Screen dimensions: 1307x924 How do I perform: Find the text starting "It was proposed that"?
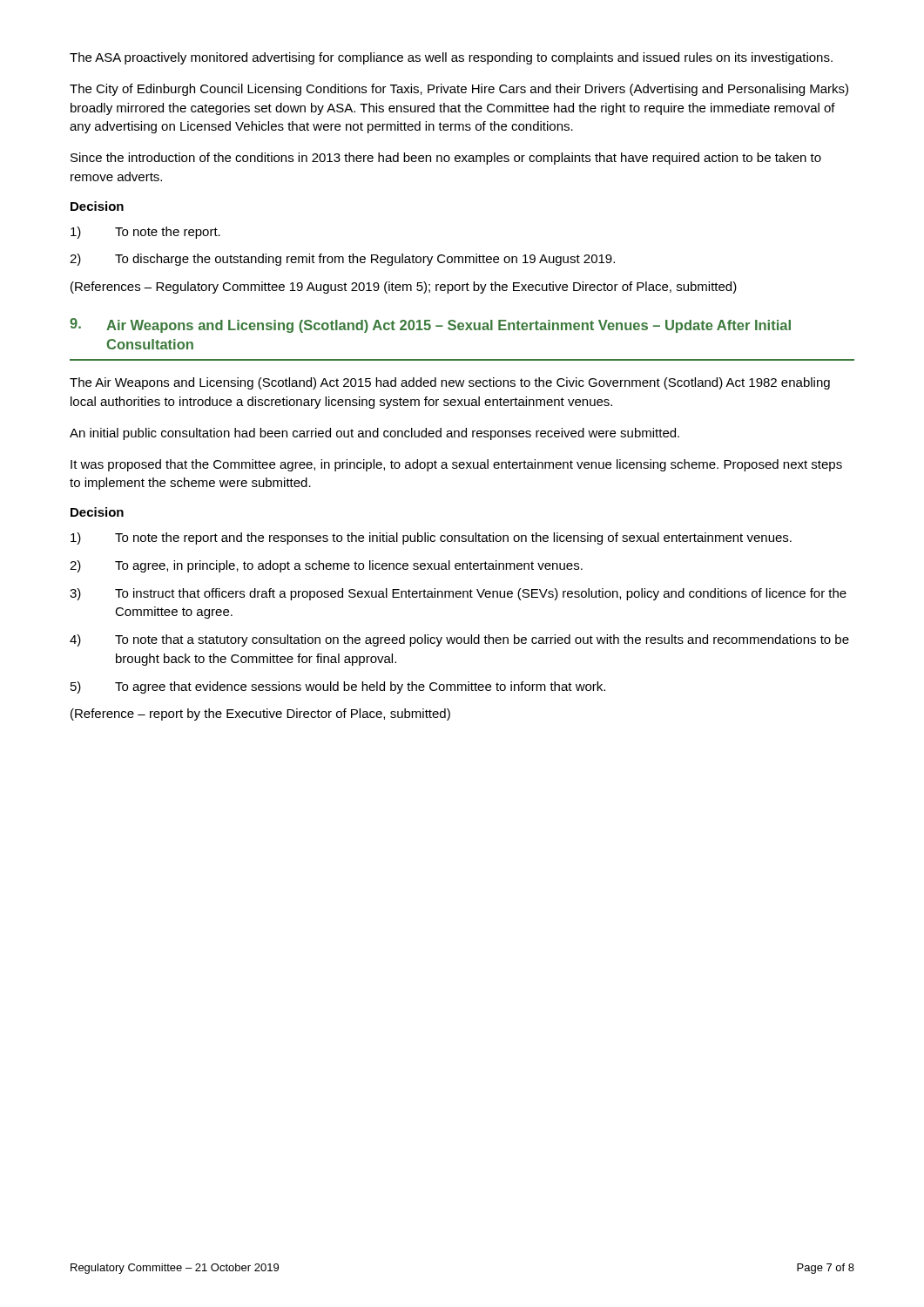(x=456, y=473)
